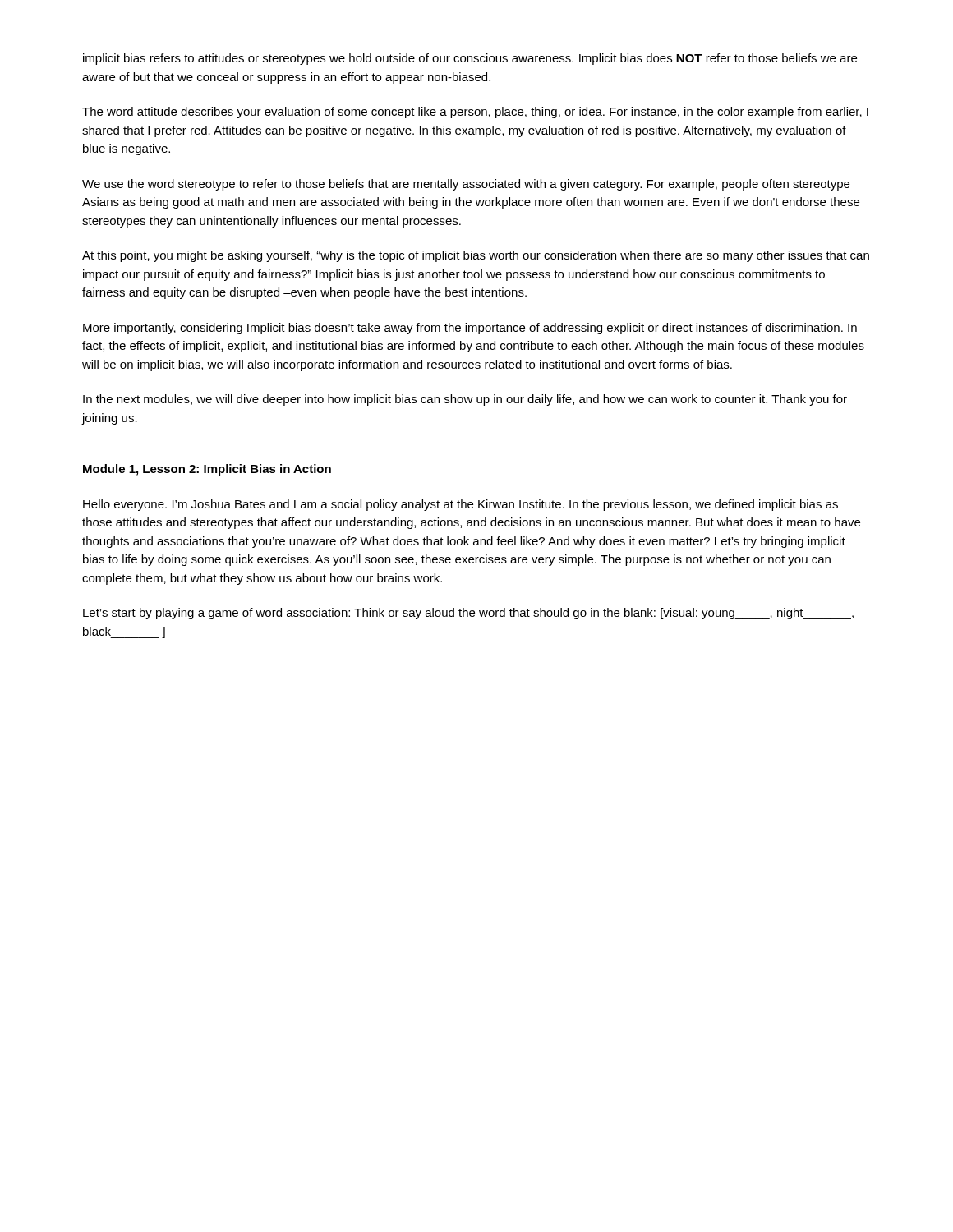Image resolution: width=953 pixels, height=1232 pixels.
Task: Find the block on this page that starts "In the next"
Action: pos(465,408)
